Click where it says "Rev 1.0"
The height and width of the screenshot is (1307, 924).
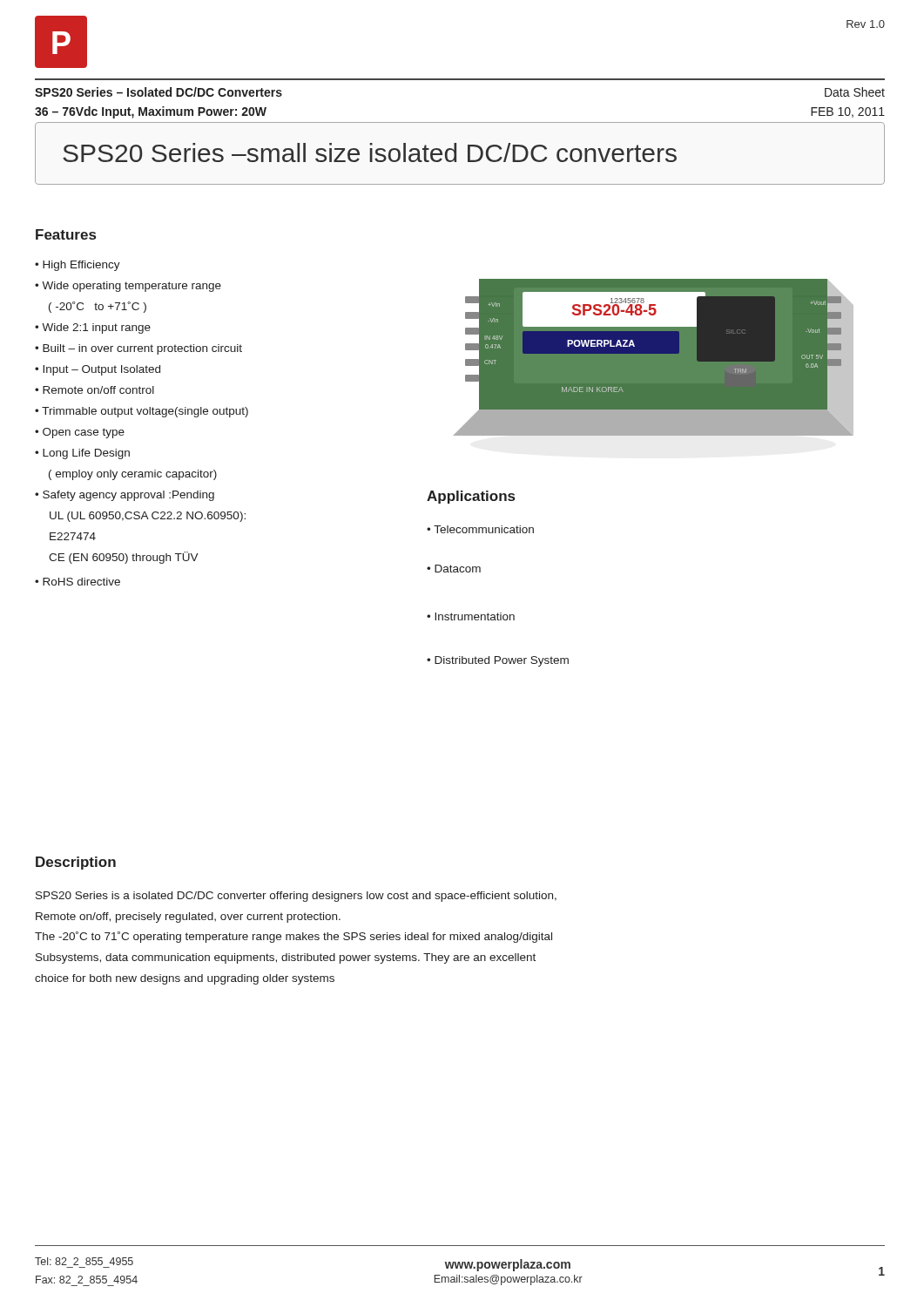pos(865,24)
